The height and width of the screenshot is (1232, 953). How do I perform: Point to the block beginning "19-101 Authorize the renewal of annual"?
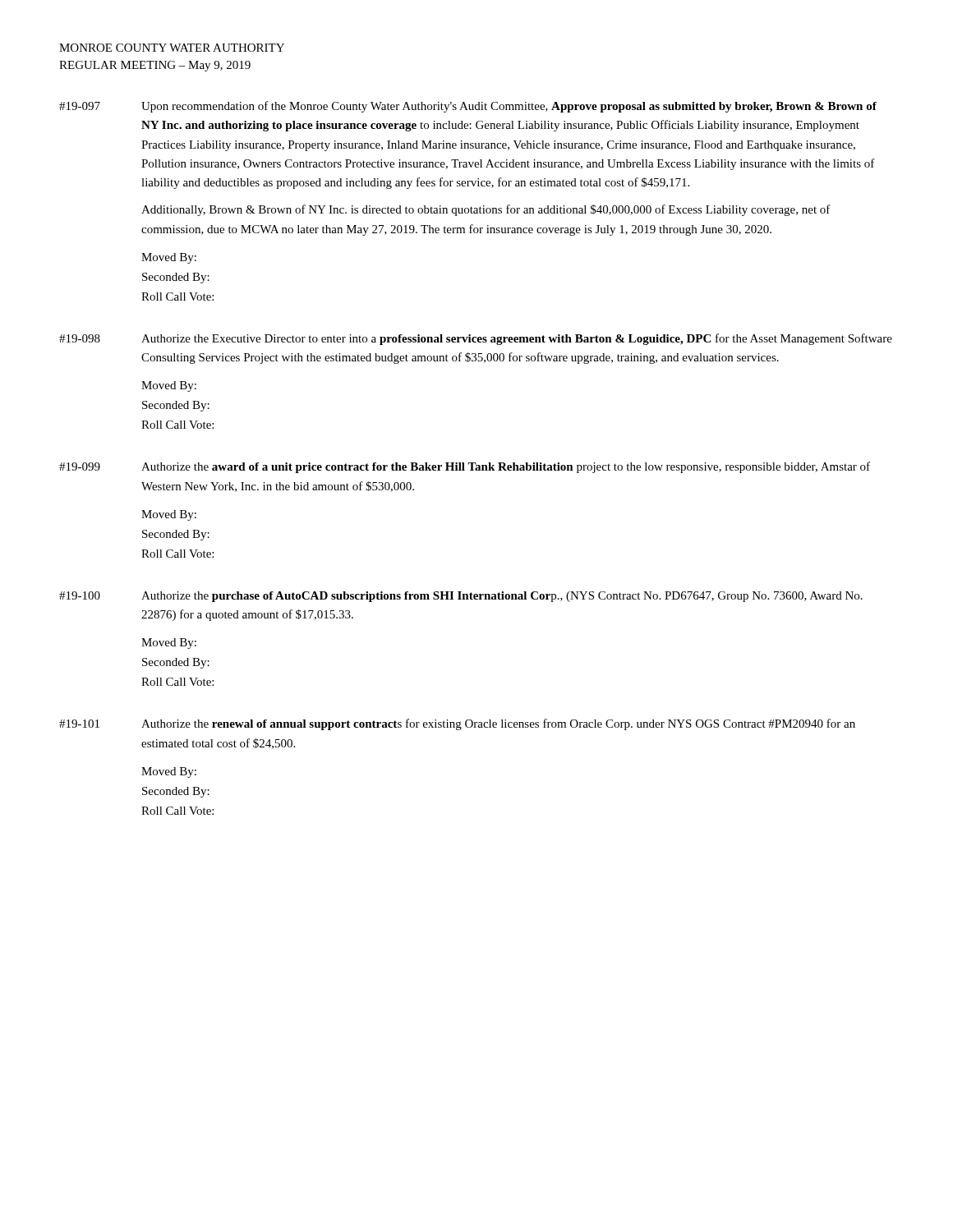457,724
